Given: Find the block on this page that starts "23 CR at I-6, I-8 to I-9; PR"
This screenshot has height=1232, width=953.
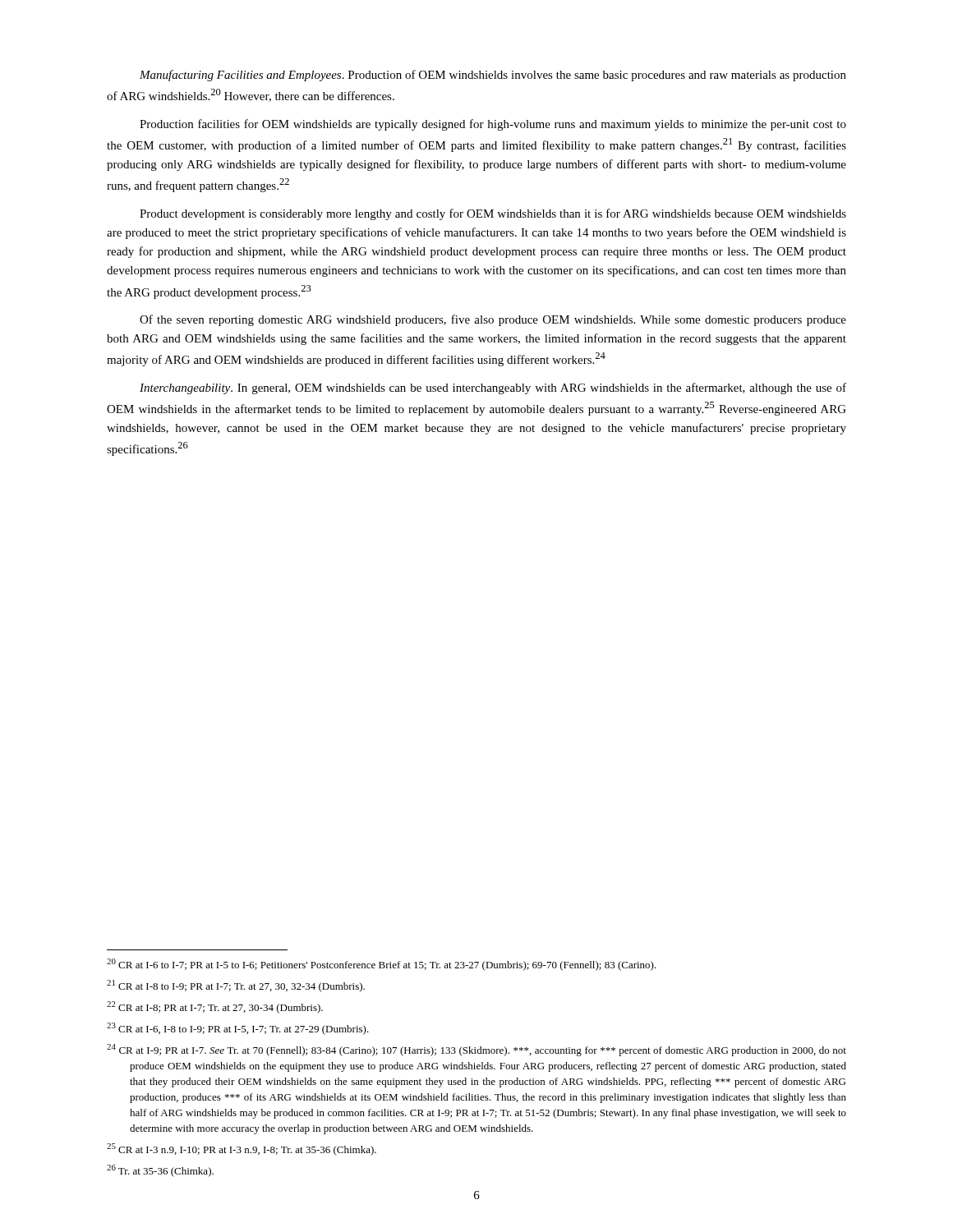Looking at the screenshot, I should [238, 1029].
